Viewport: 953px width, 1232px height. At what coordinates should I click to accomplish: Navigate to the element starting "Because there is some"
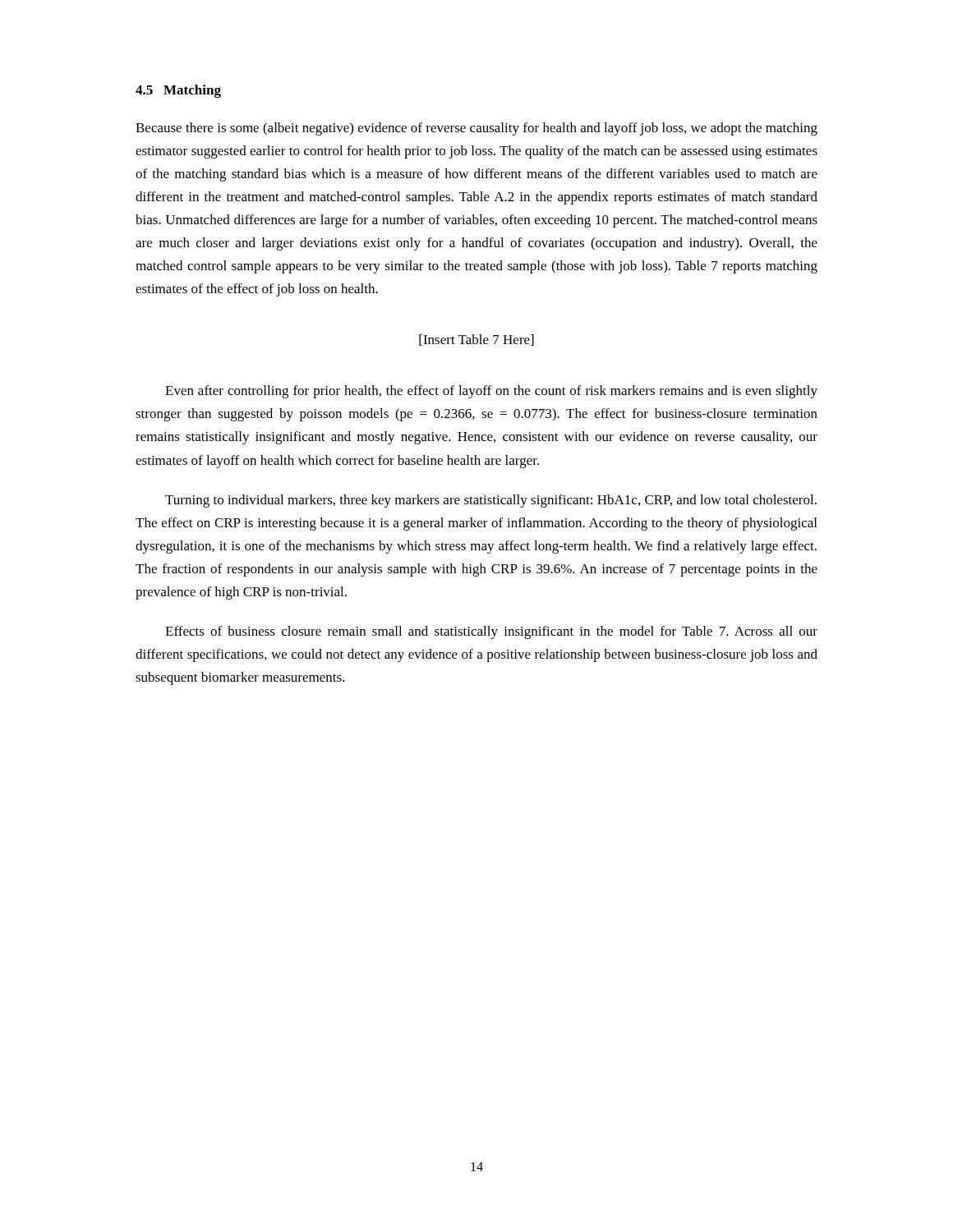tap(476, 208)
